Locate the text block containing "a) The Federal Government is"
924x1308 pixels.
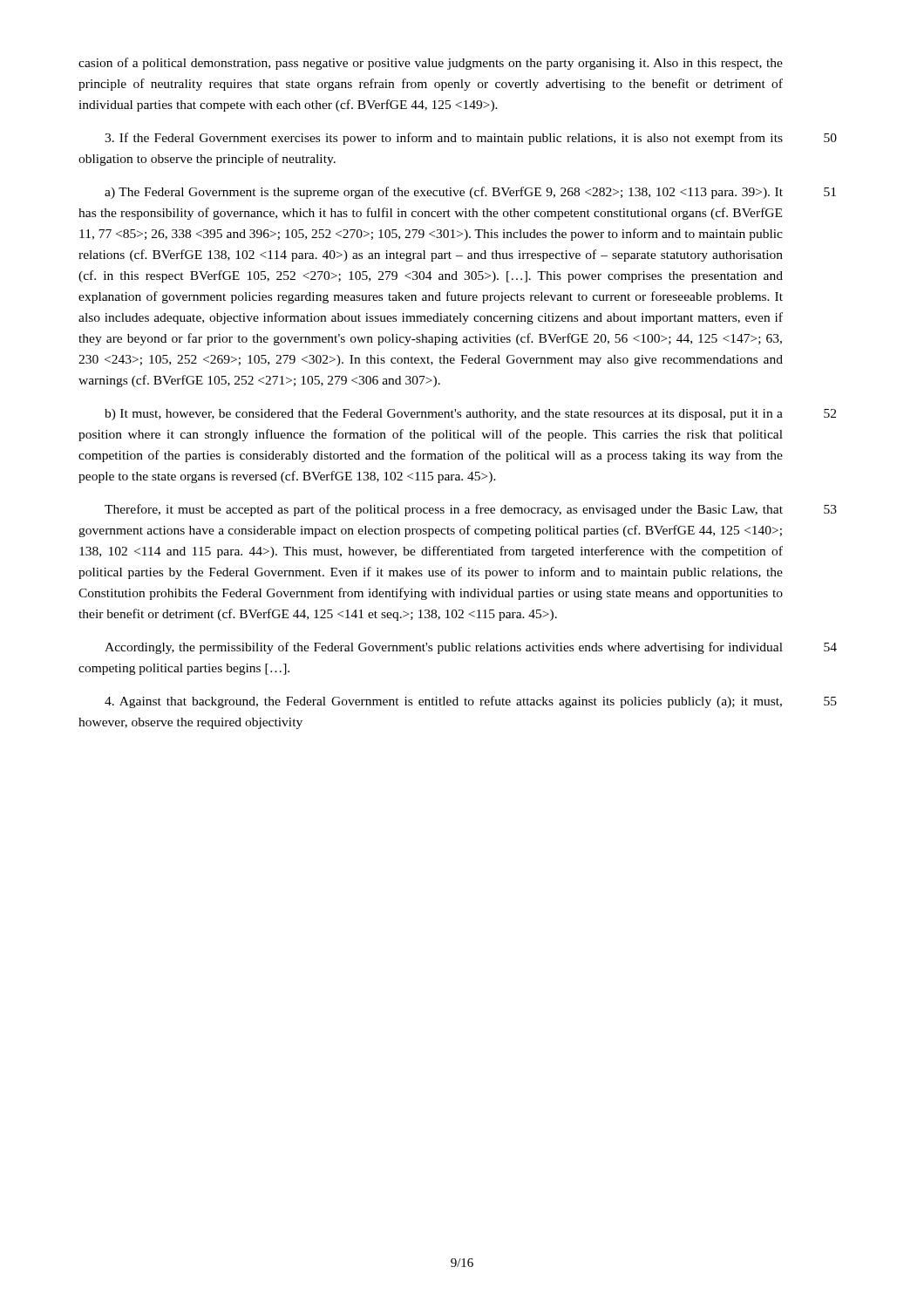[431, 286]
